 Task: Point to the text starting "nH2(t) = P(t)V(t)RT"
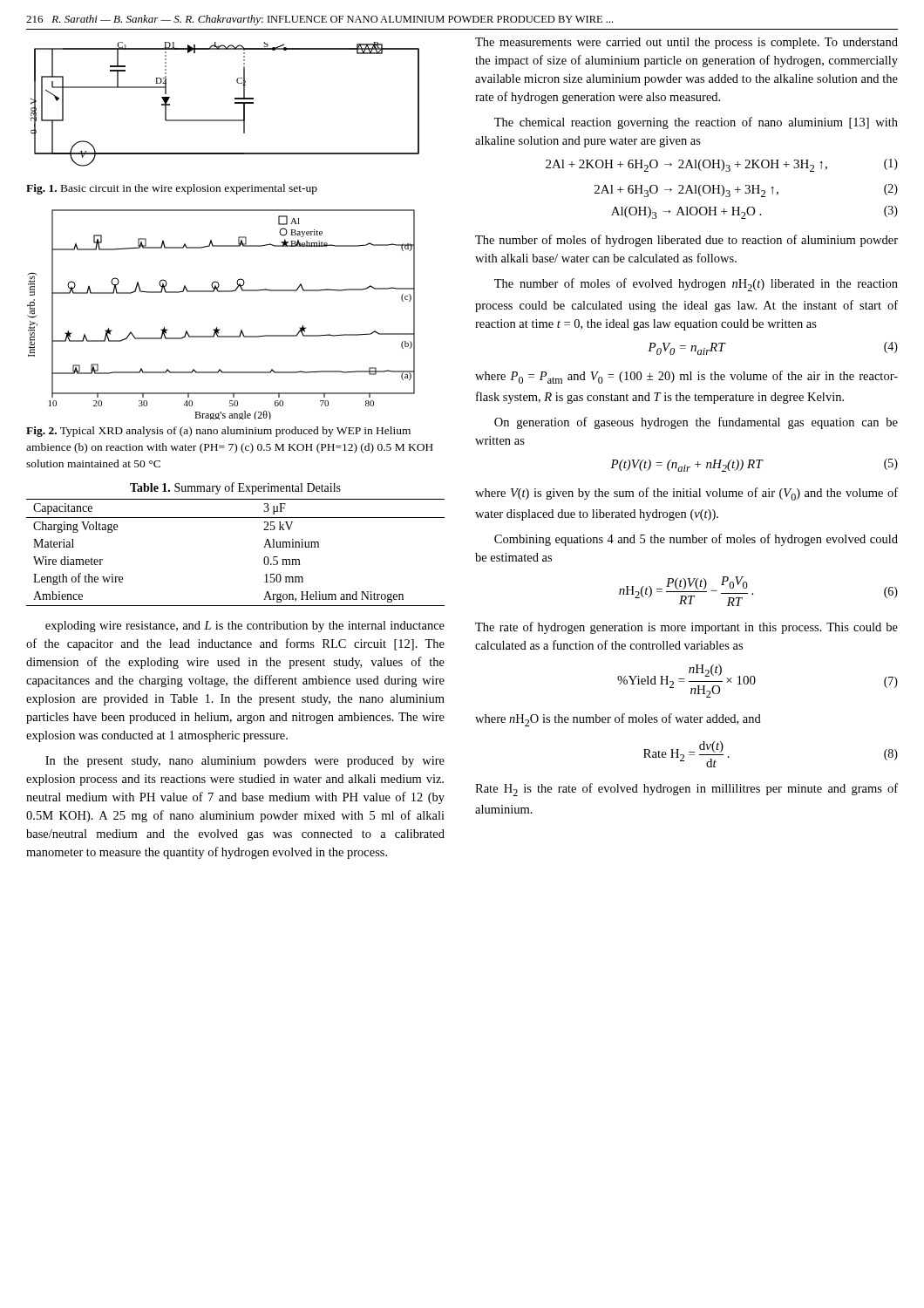pos(686,592)
